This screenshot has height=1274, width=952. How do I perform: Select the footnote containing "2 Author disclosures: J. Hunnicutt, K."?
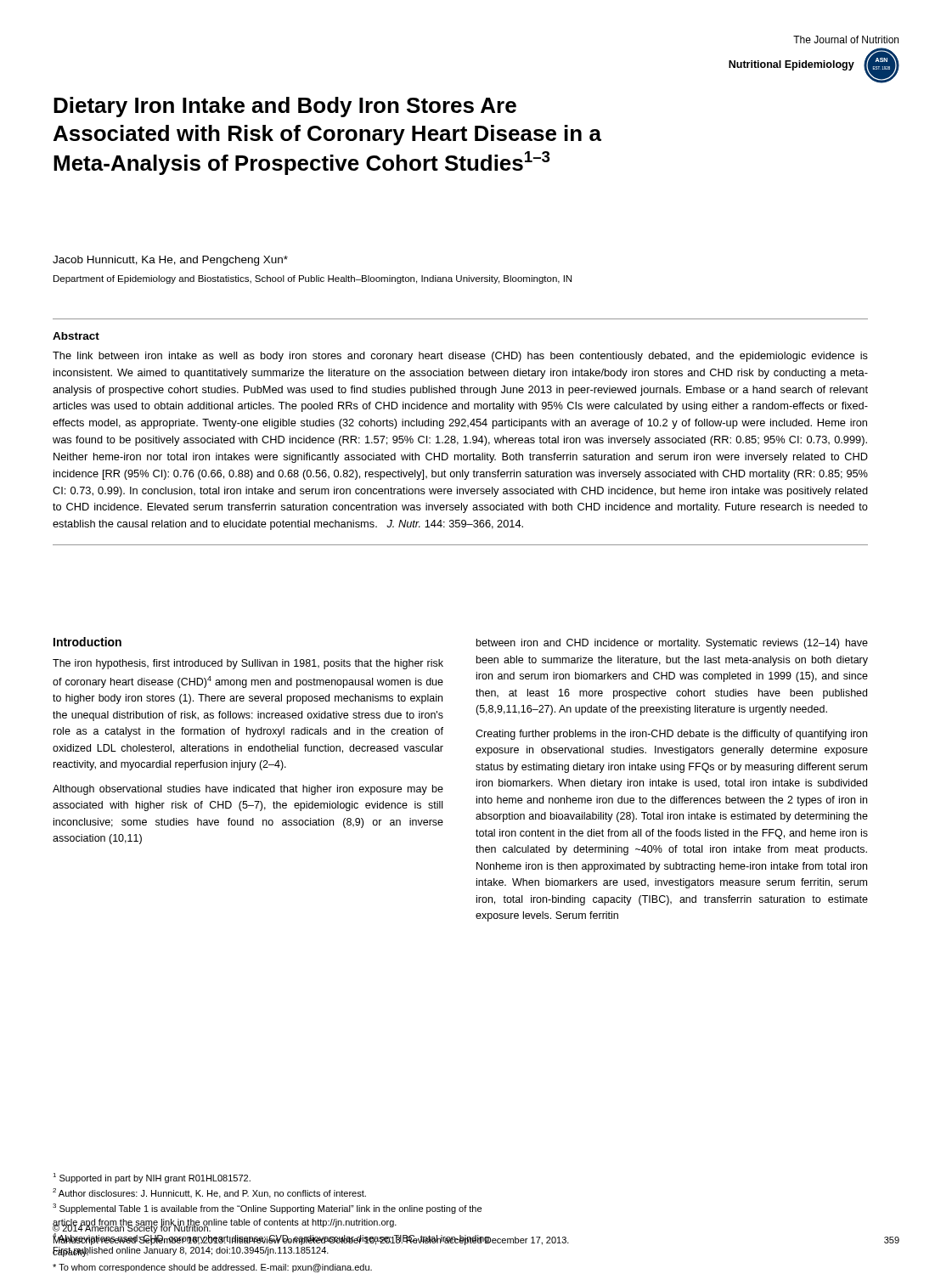pyautogui.click(x=210, y=1192)
